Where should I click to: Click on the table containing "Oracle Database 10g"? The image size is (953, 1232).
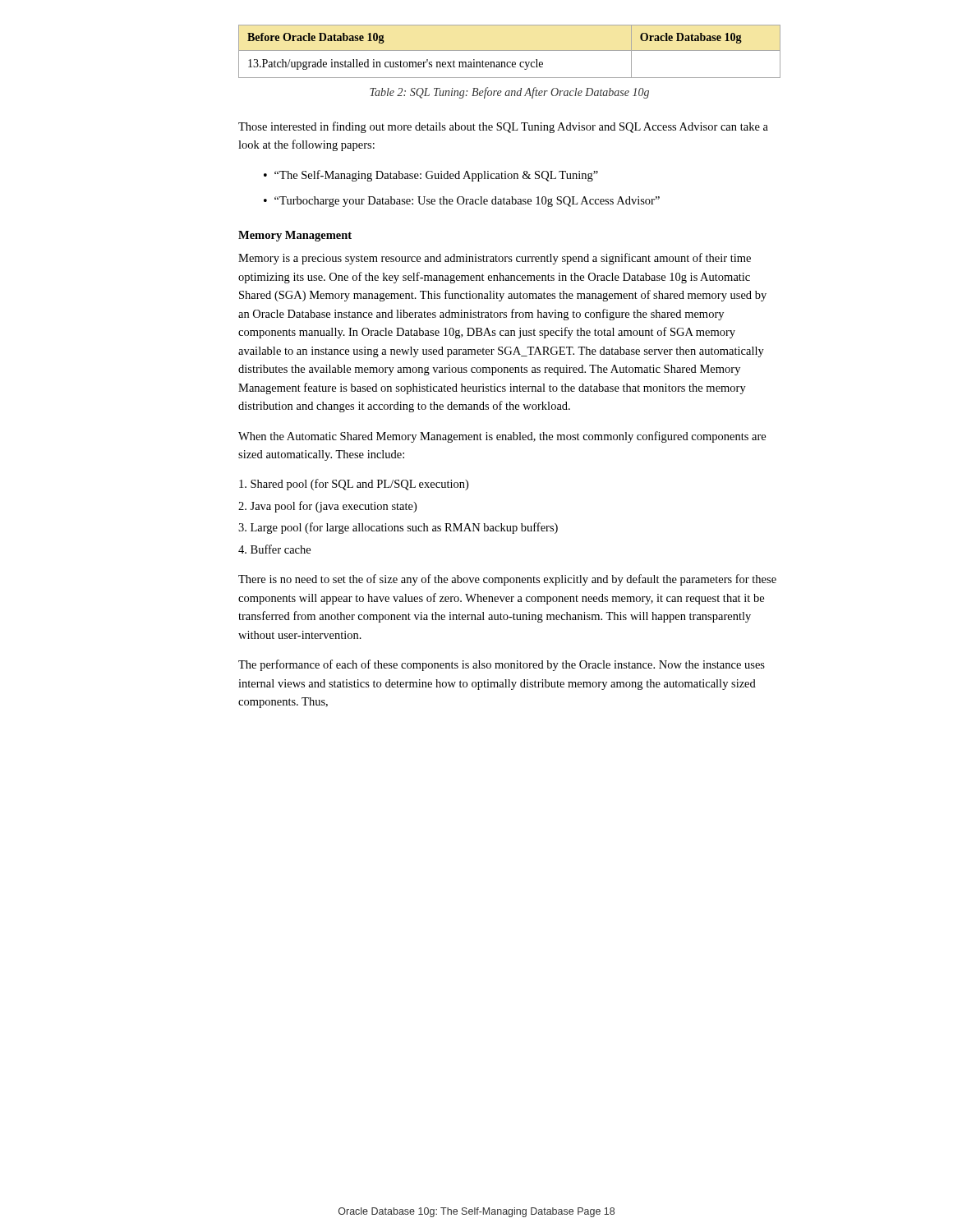click(509, 51)
